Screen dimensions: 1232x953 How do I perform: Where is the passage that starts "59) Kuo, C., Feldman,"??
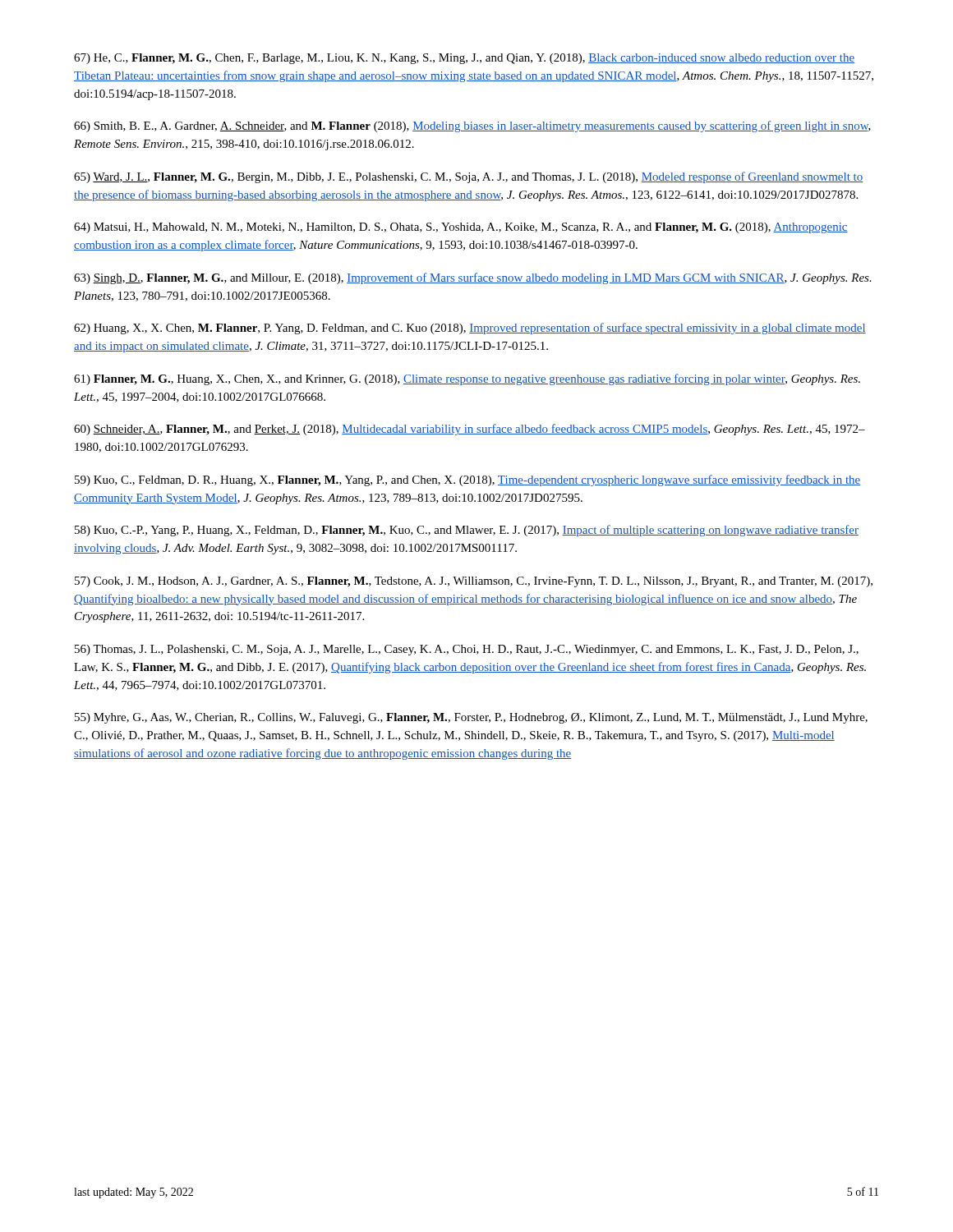(x=467, y=488)
